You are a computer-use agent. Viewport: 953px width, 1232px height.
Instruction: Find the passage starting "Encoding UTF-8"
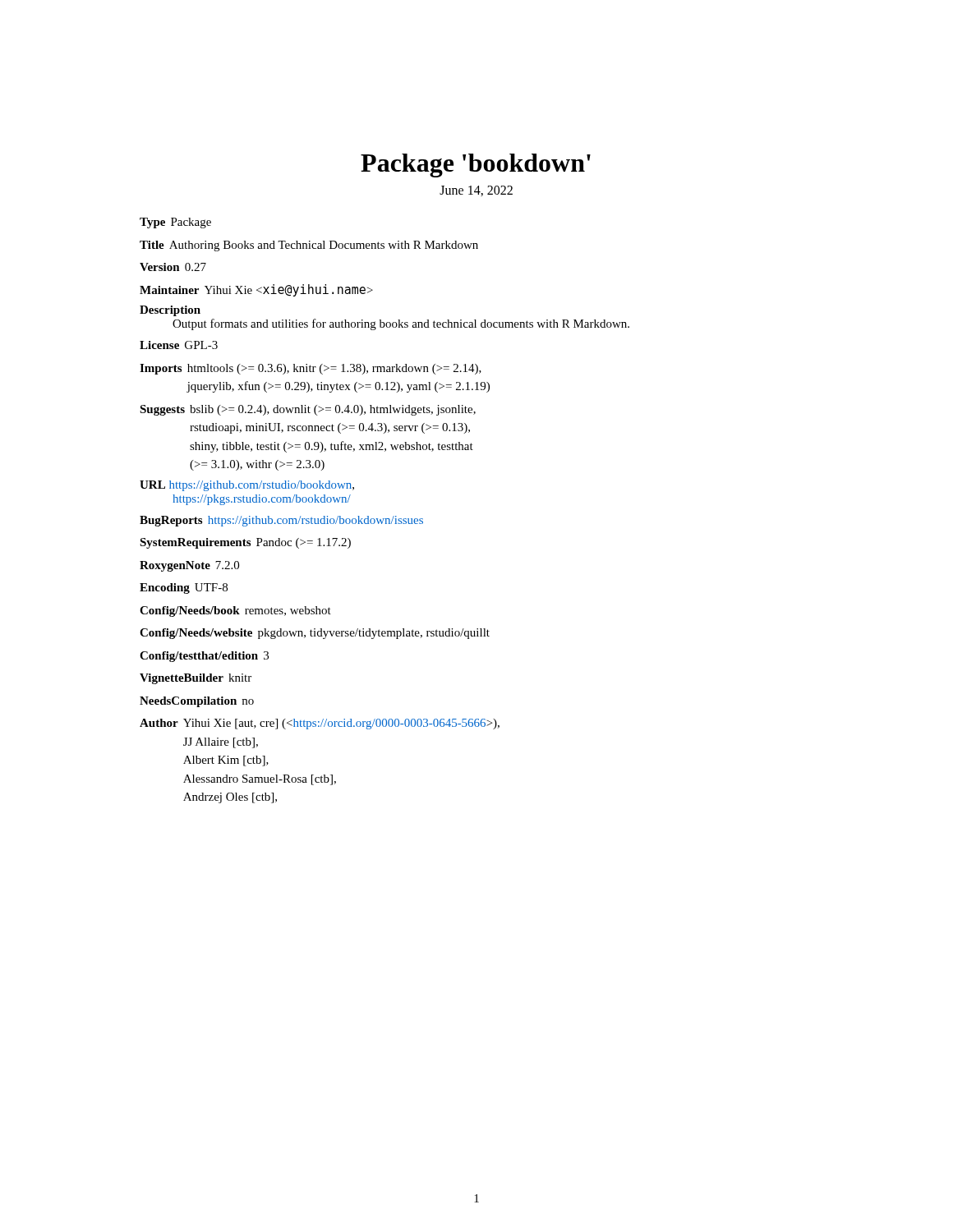[x=184, y=588]
